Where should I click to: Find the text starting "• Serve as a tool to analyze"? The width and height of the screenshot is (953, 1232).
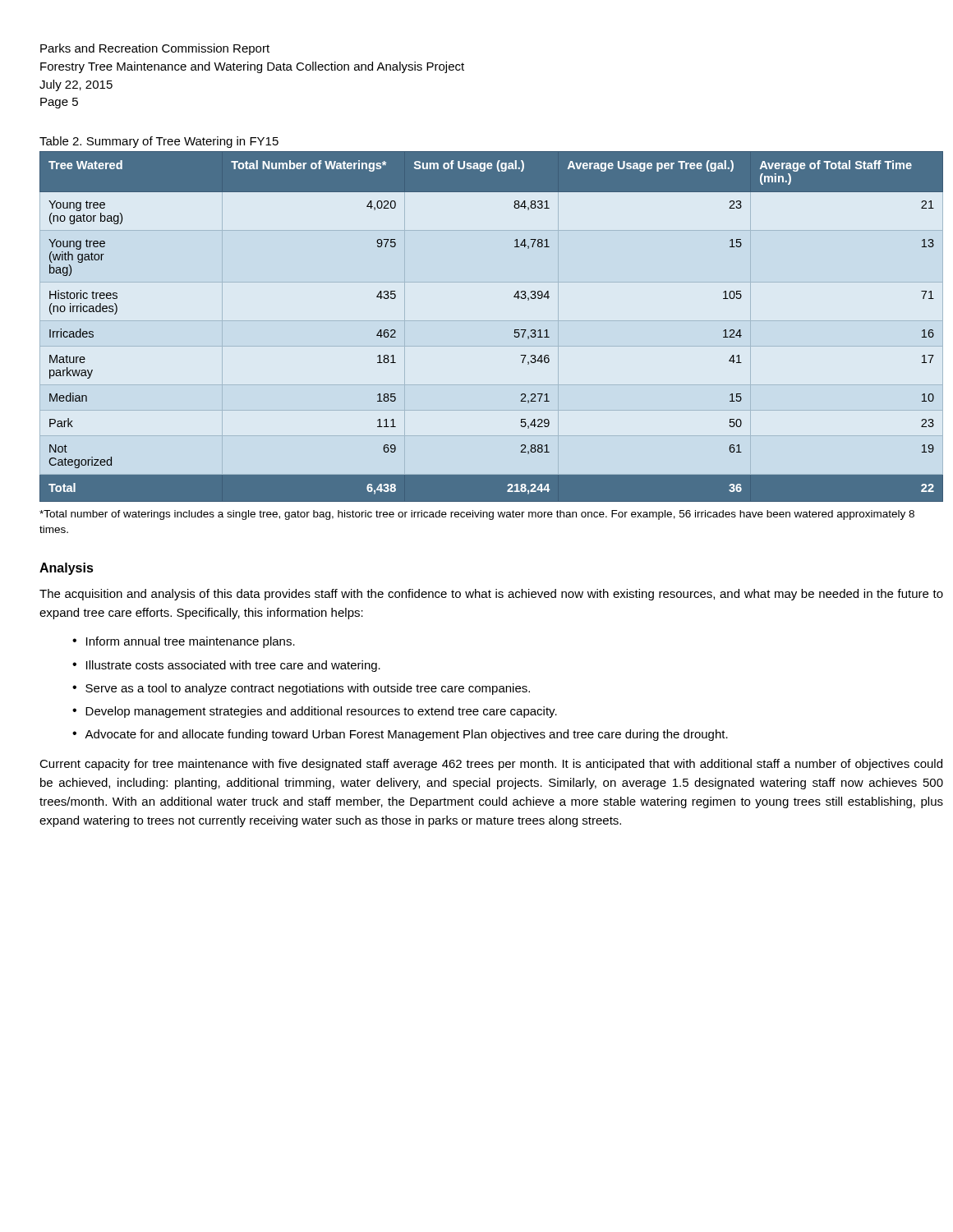click(302, 688)
